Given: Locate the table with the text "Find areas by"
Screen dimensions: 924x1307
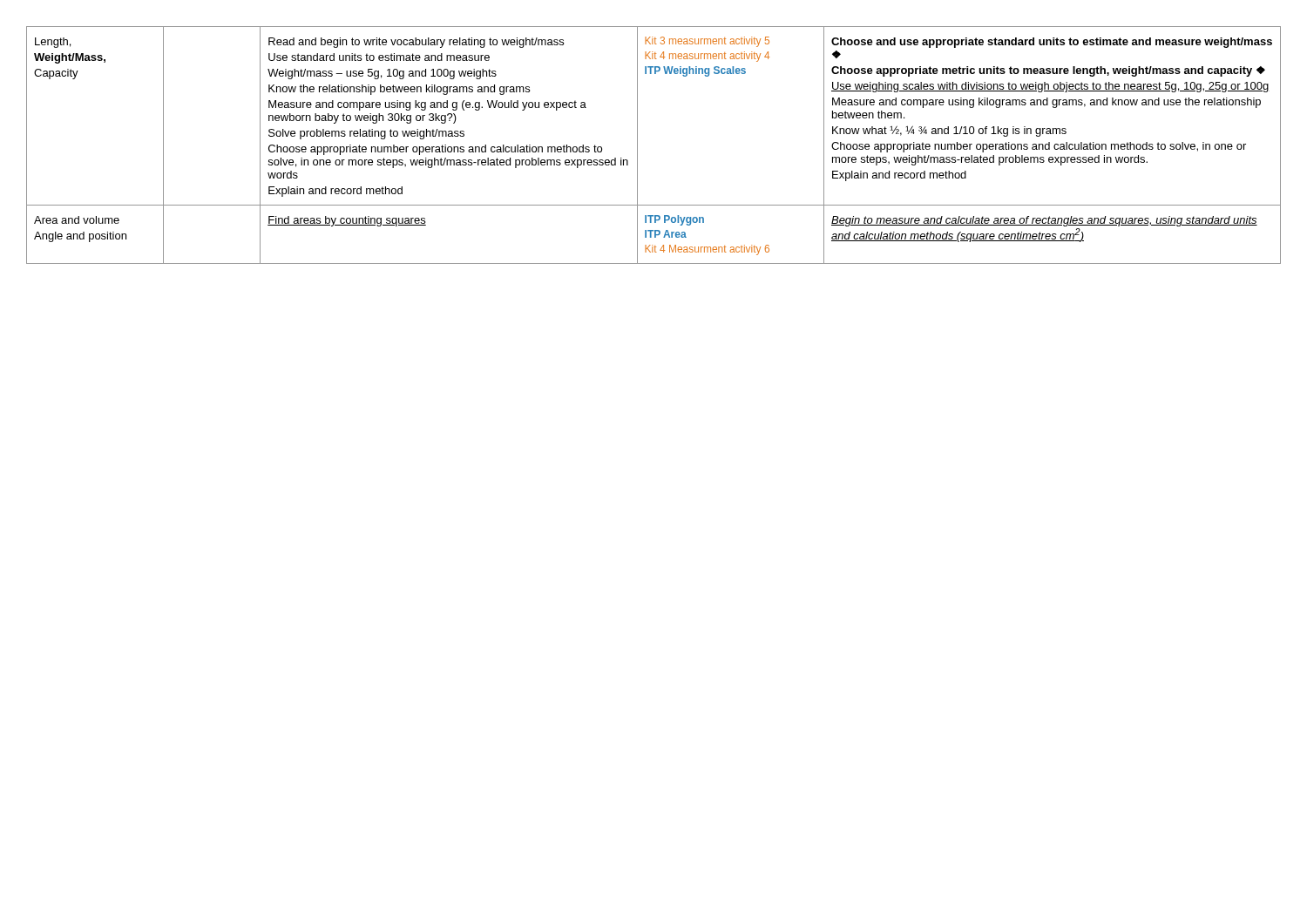Looking at the screenshot, I should point(654,145).
